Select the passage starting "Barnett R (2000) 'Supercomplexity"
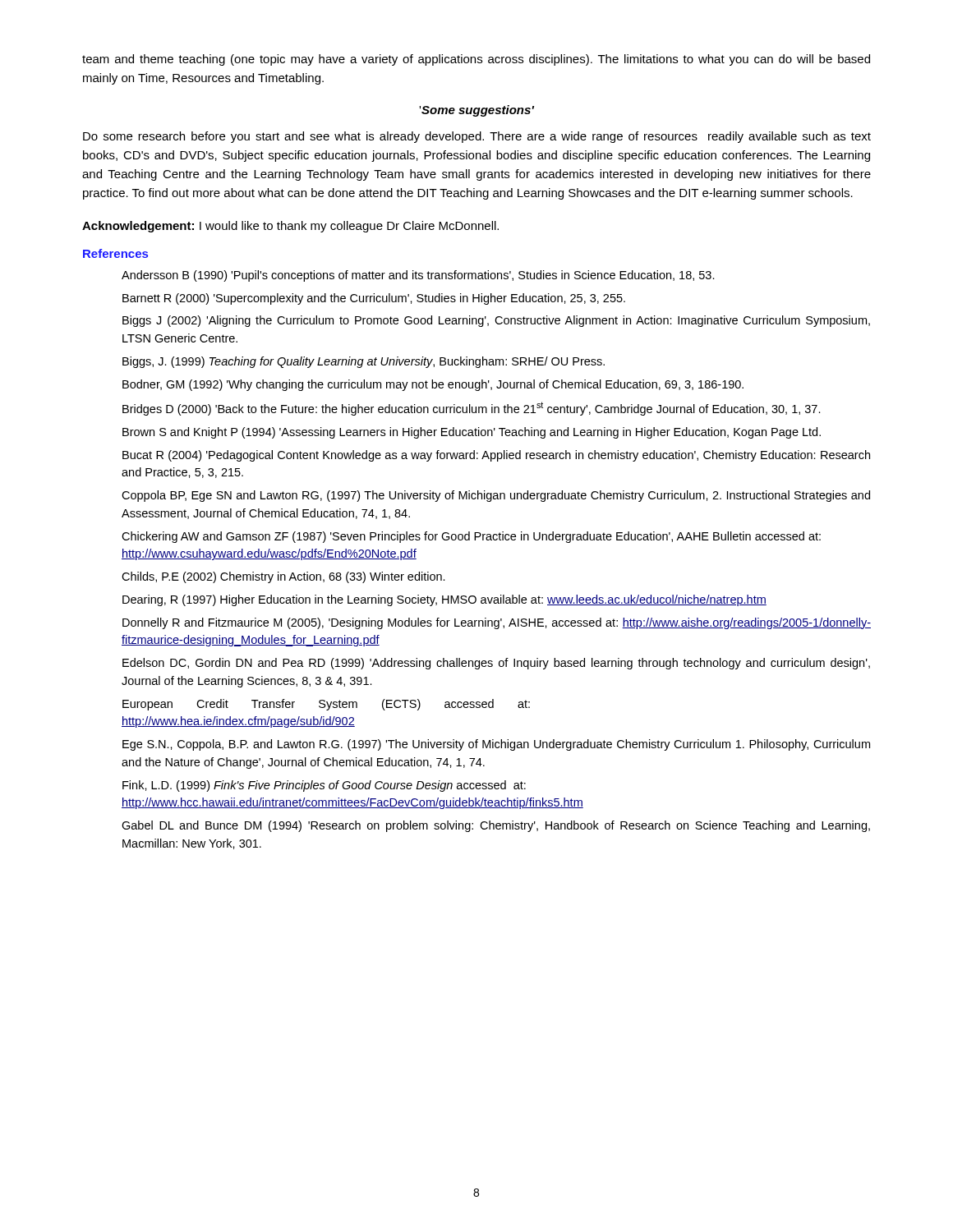 [x=374, y=298]
